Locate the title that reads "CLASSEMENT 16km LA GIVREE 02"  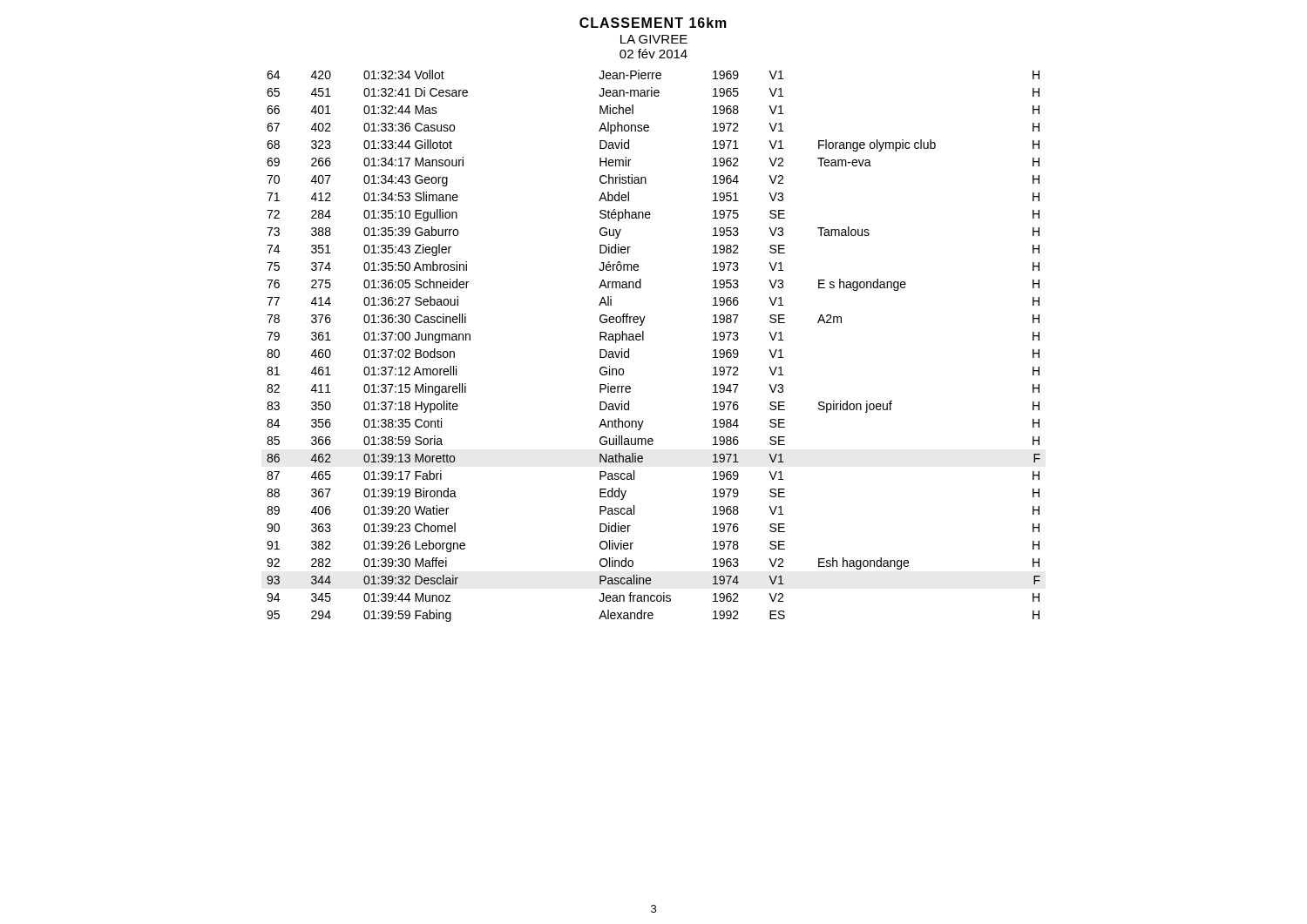click(654, 38)
